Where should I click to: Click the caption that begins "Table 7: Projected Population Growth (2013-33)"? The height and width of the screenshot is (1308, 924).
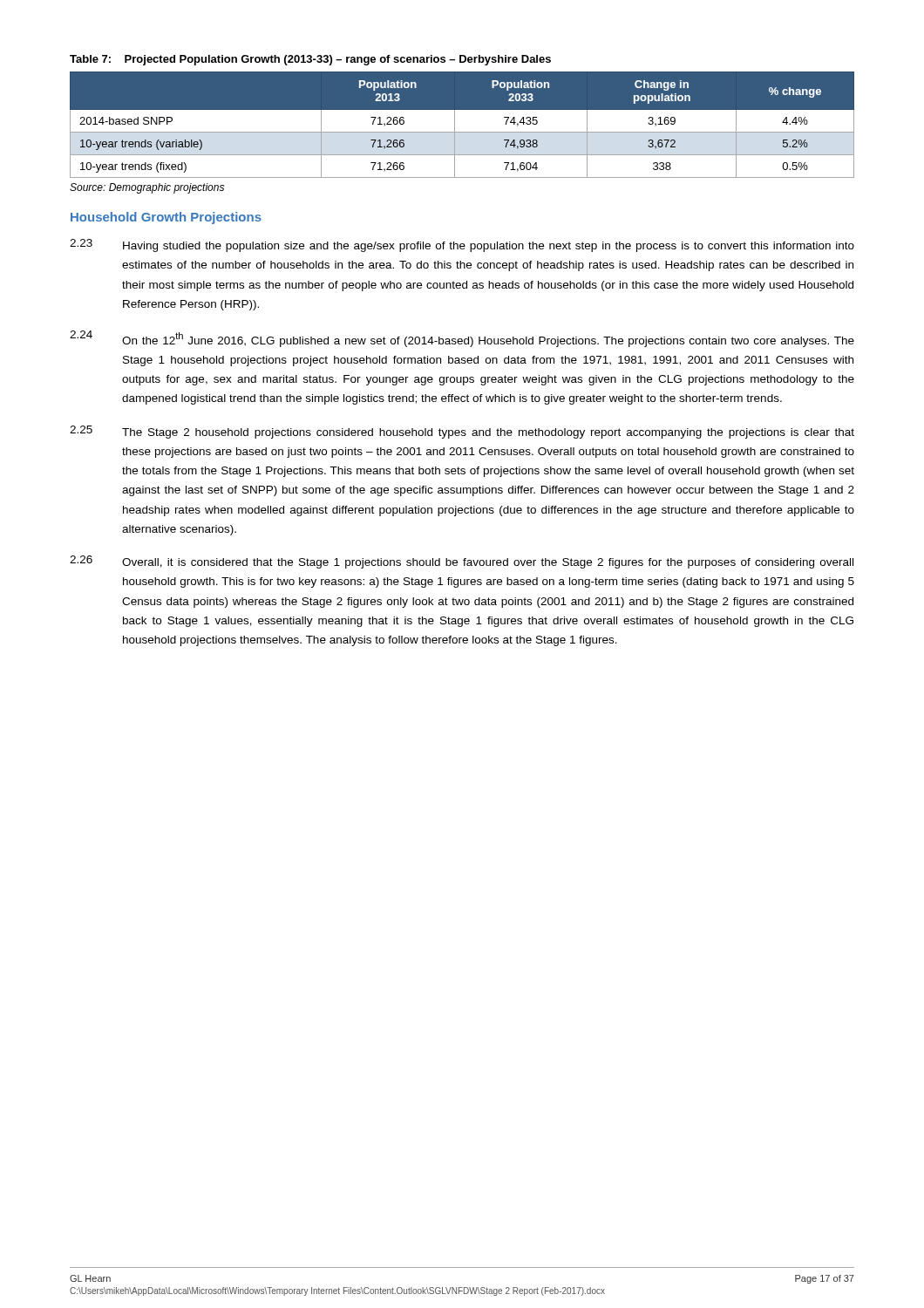pos(311,59)
